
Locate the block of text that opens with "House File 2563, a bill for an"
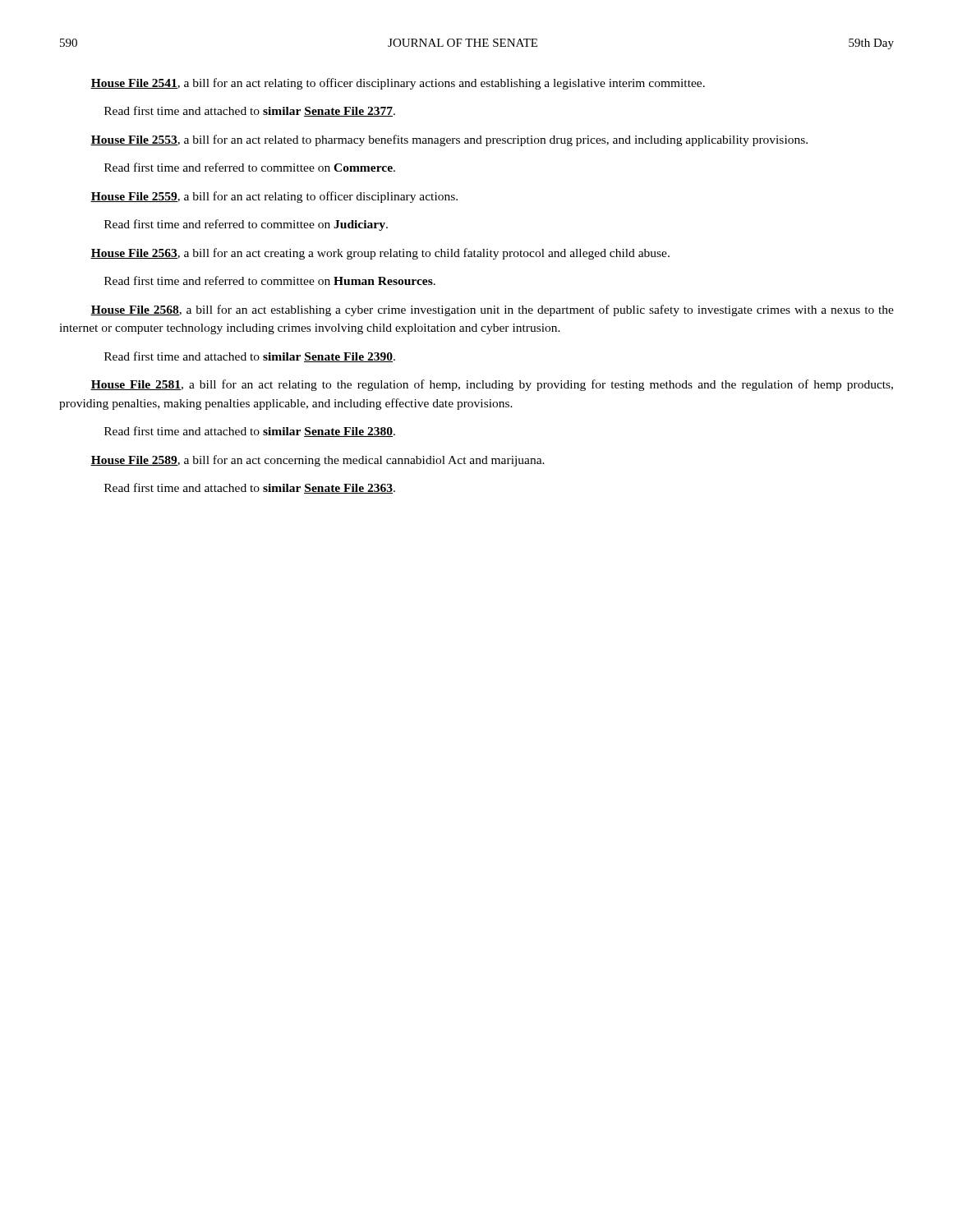click(x=476, y=253)
